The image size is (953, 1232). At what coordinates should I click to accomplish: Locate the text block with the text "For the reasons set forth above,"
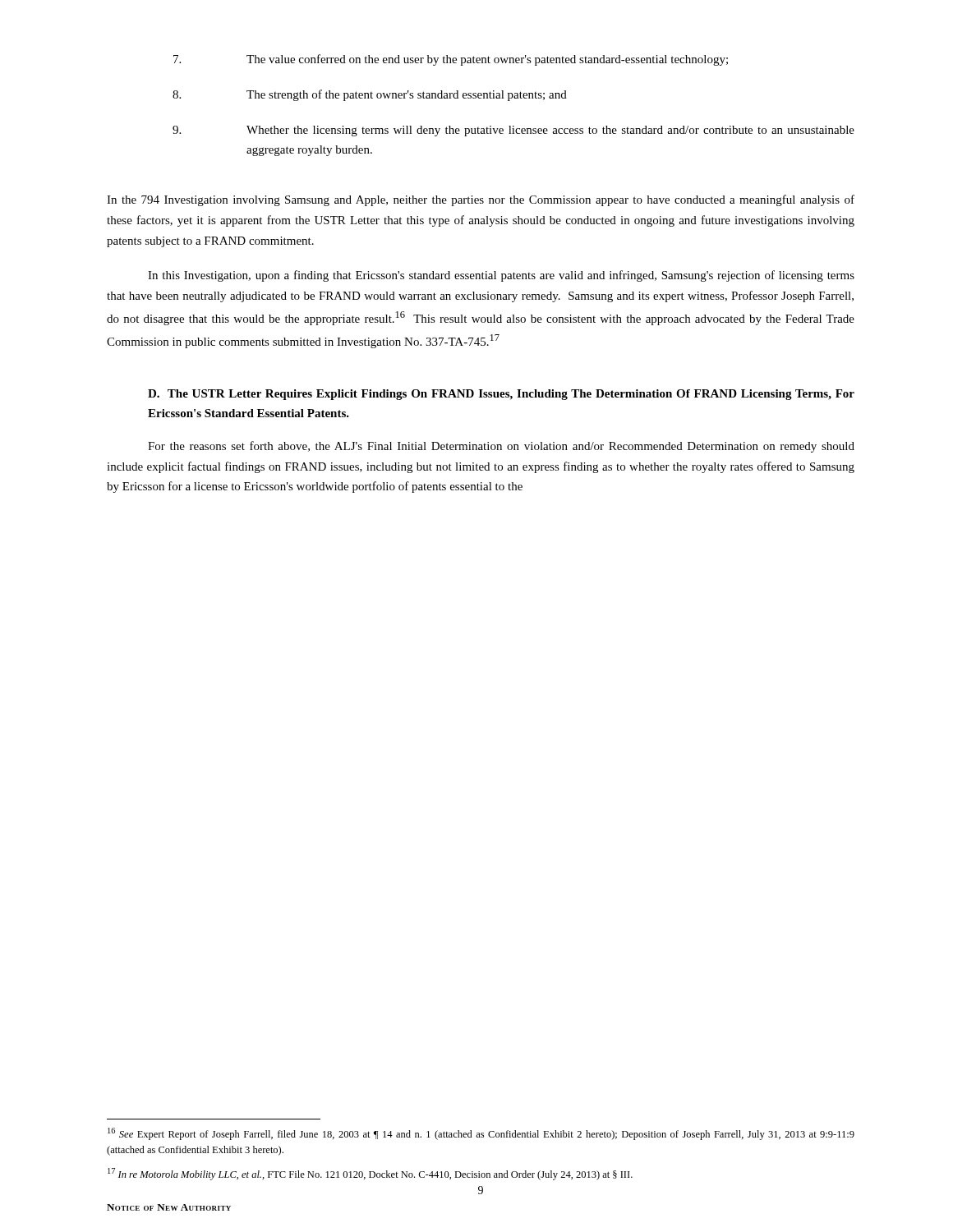[x=481, y=466]
